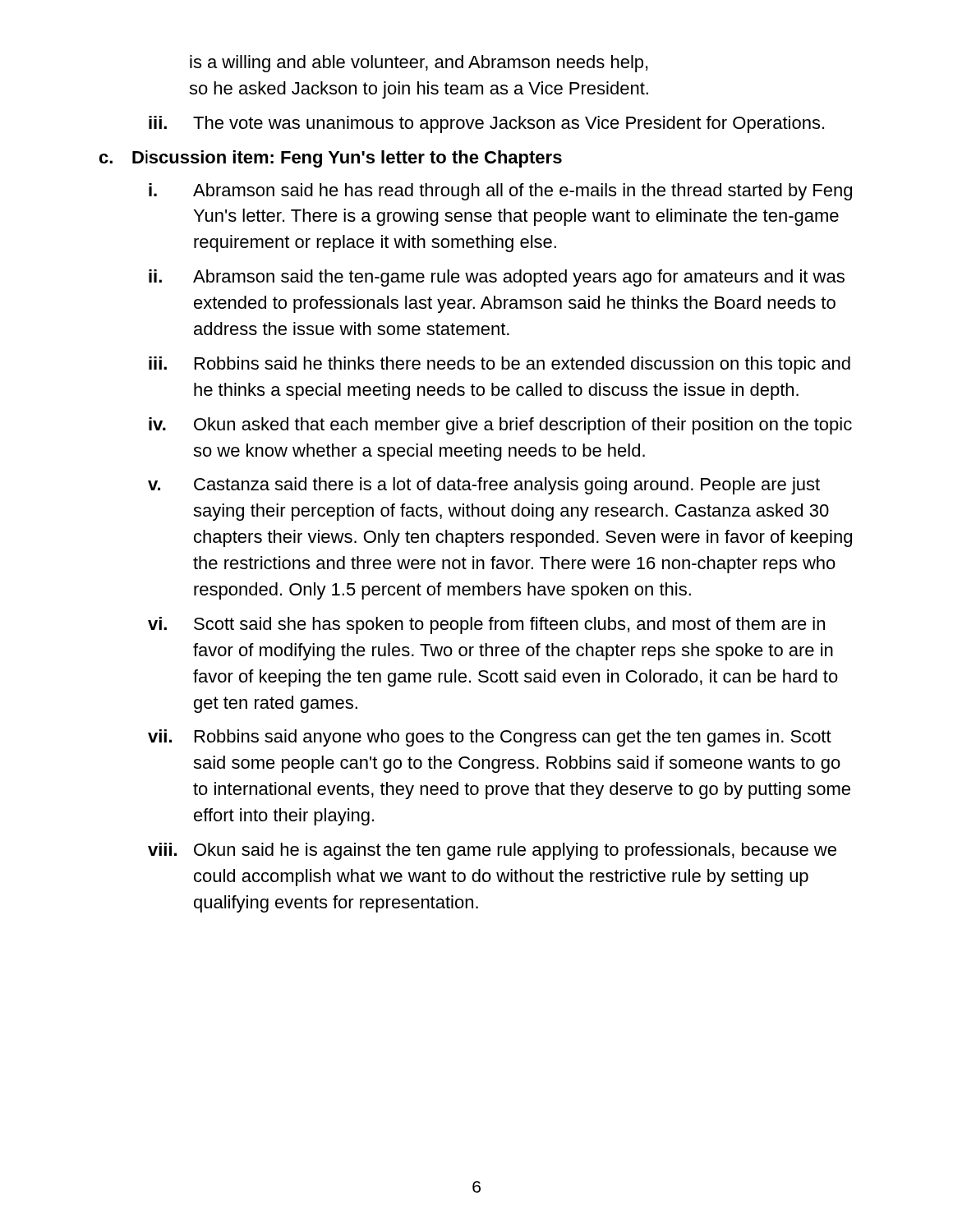The height and width of the screenshot is (1232, 953).
Task: Locate the block of text that opens with "iii. The vote"
Action: [x=487, y=123]
